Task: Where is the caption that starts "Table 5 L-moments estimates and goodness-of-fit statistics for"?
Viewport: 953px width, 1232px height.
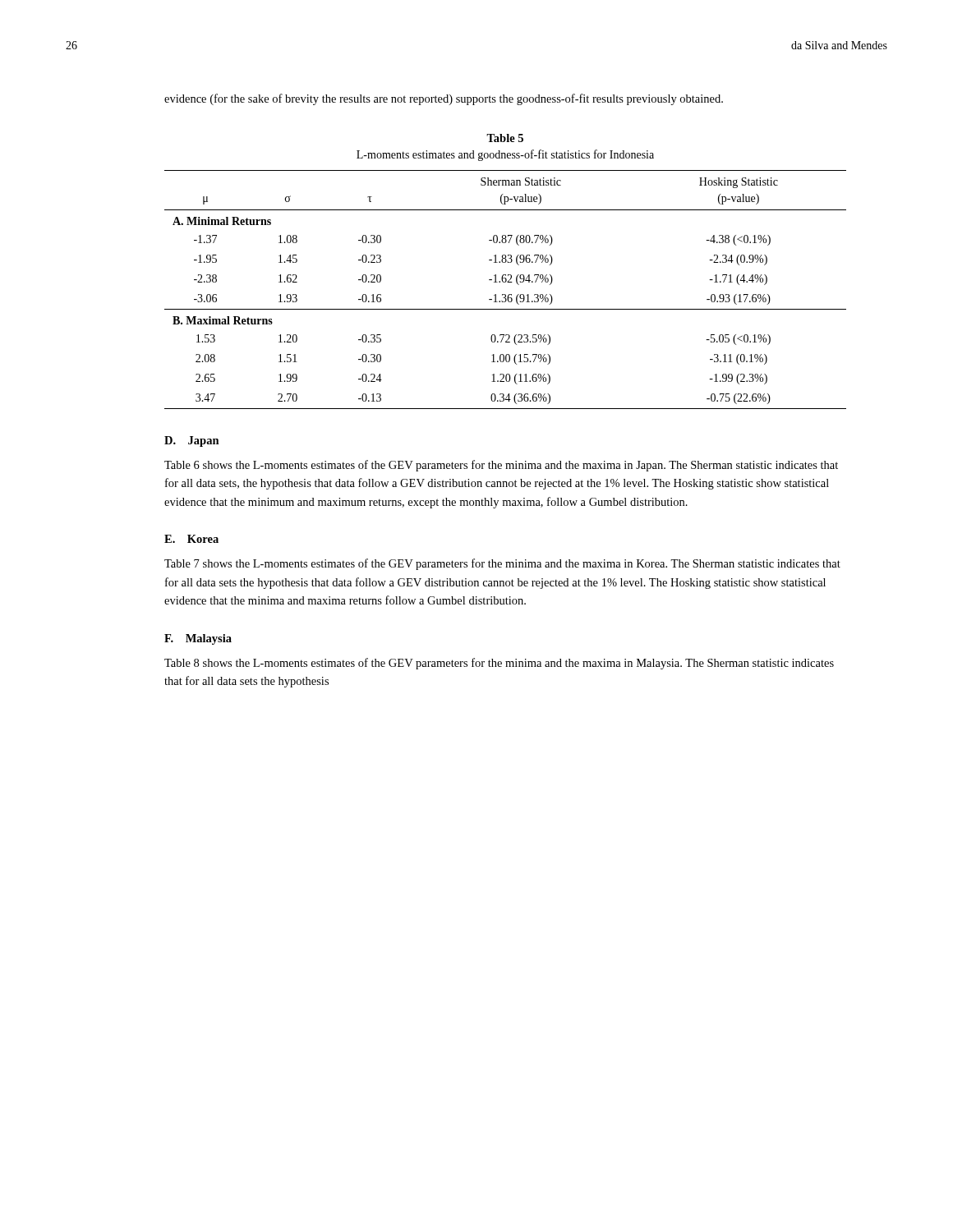Action: coord(505,270)
